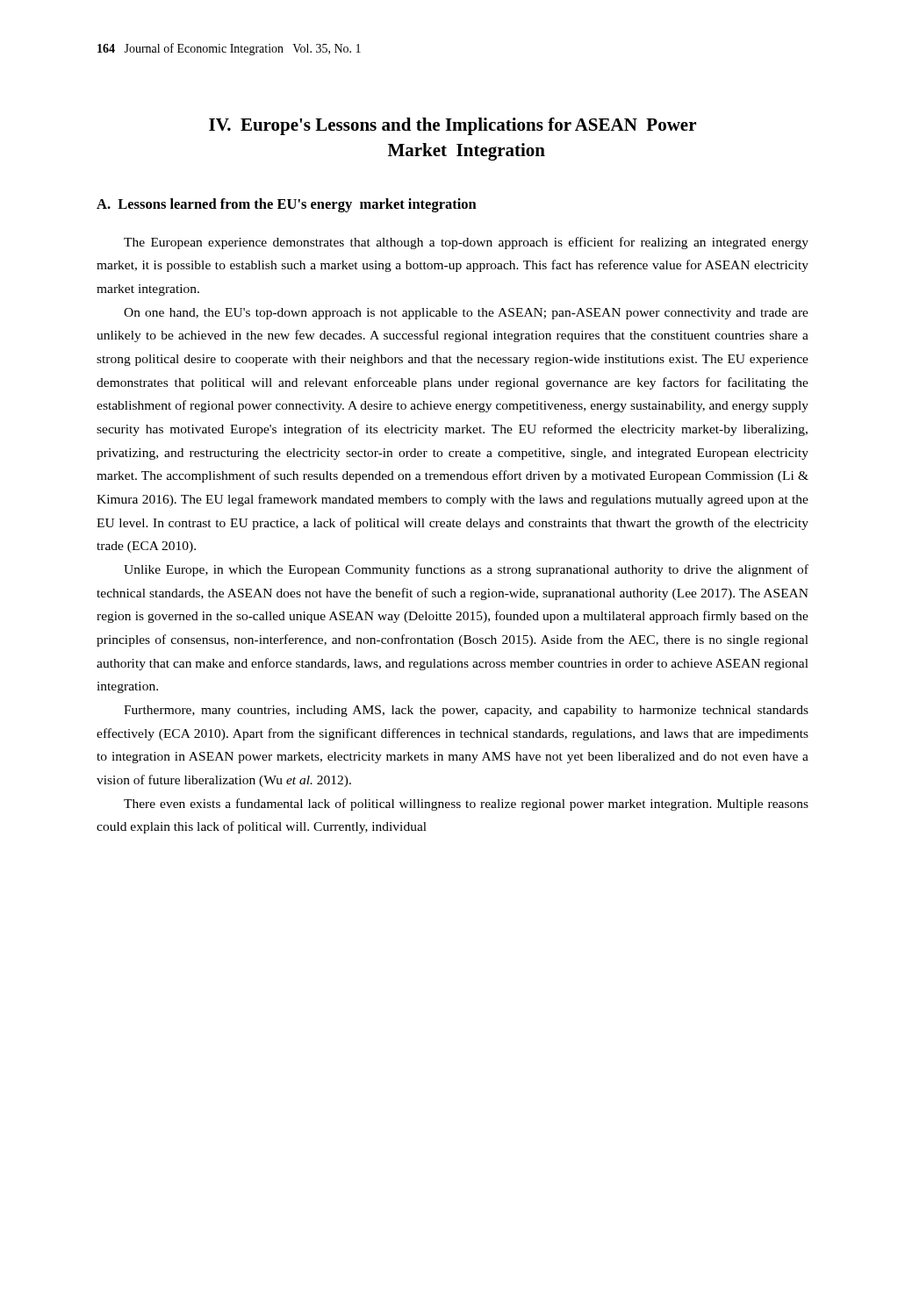
Task: Select the block starting "There even exists a fundamental lack"
Action: [452, 815]
